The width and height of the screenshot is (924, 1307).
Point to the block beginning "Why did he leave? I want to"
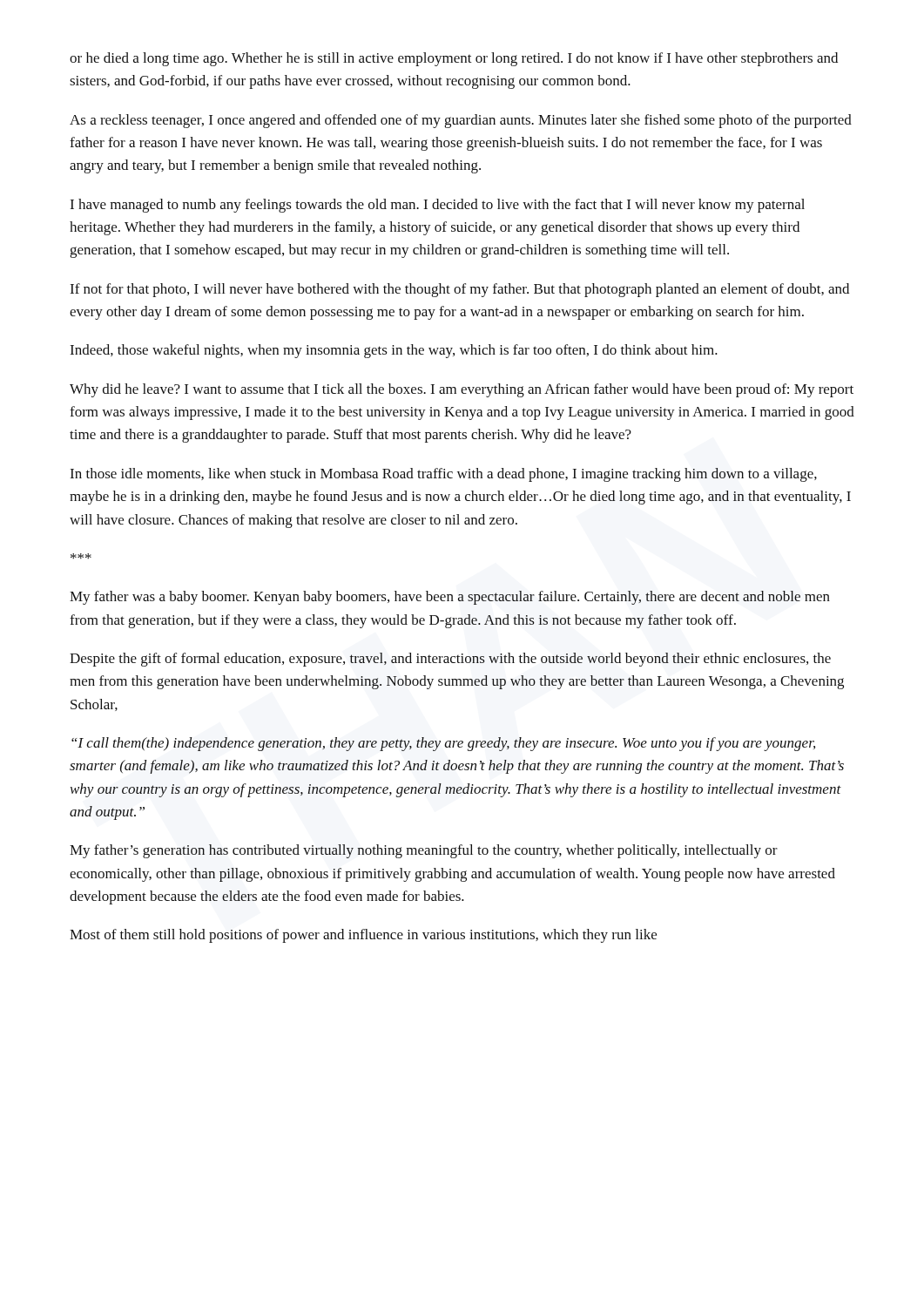coord(462,412)
